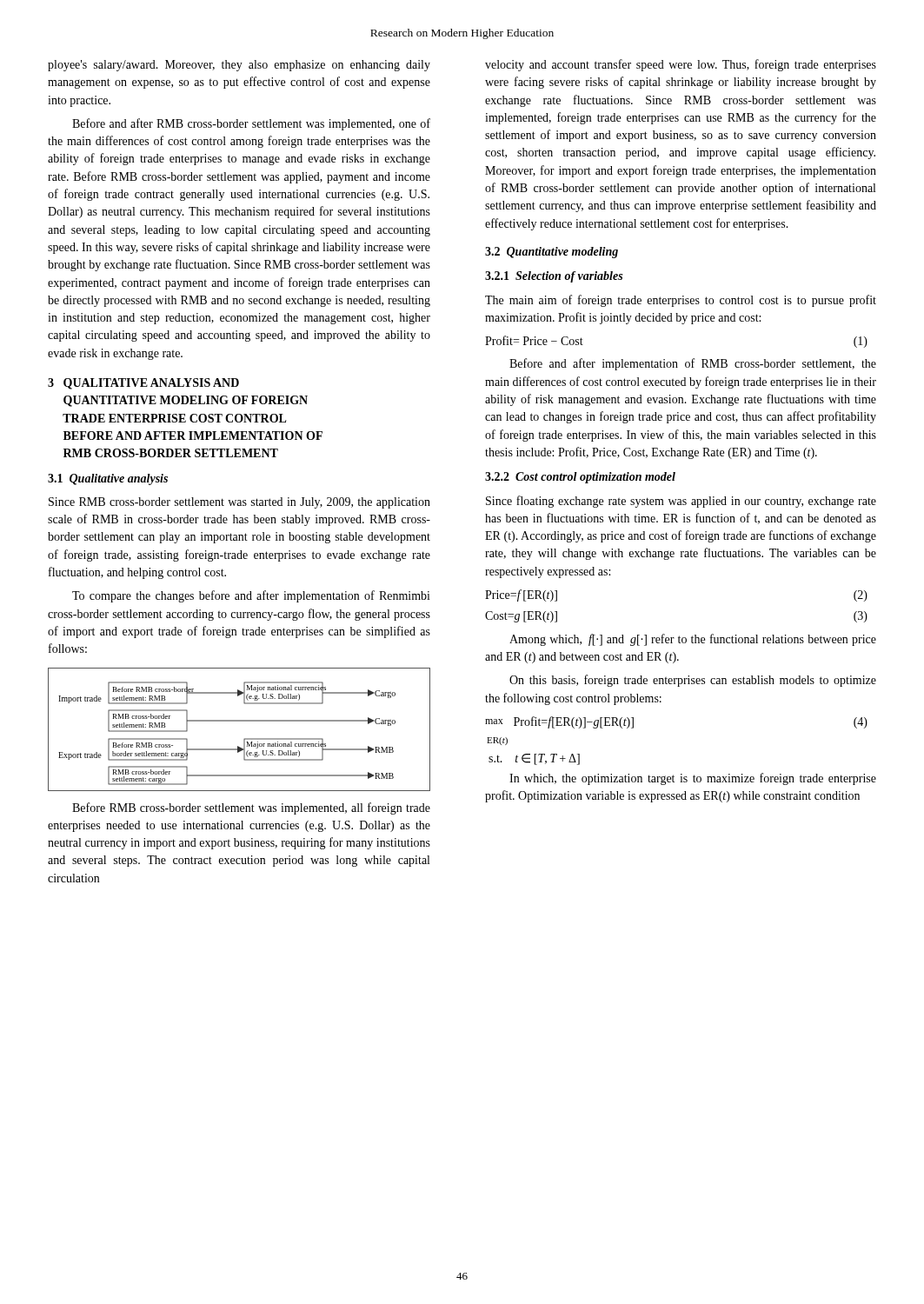Point to the region starting "Profit= Price − Cost (1)"
The width and height of the screenshot is (924, 1304).
(x=531, y=341)
